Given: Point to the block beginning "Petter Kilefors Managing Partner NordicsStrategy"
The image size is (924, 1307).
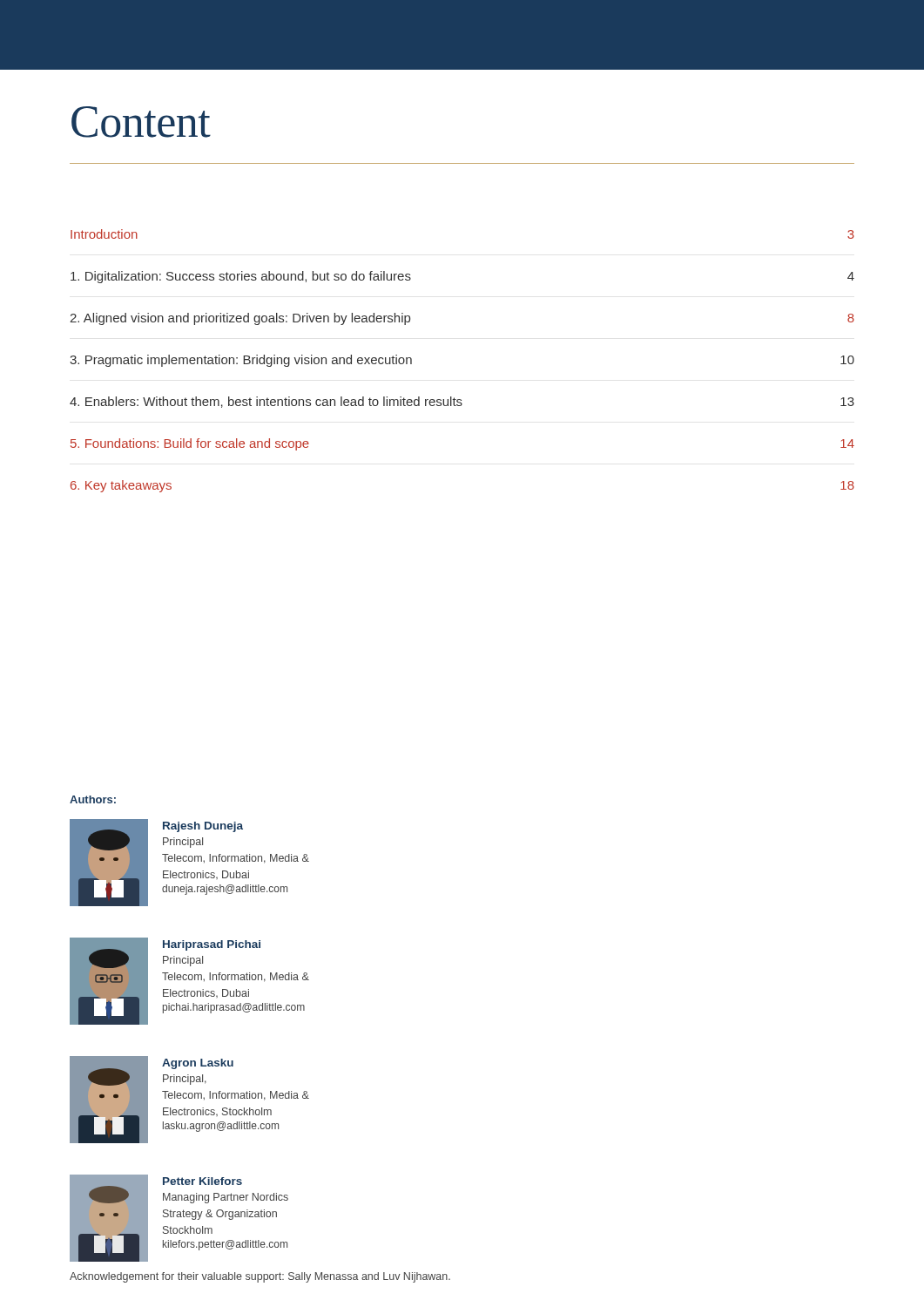Looking at the screenshot, I should (x=202, y=1181).
